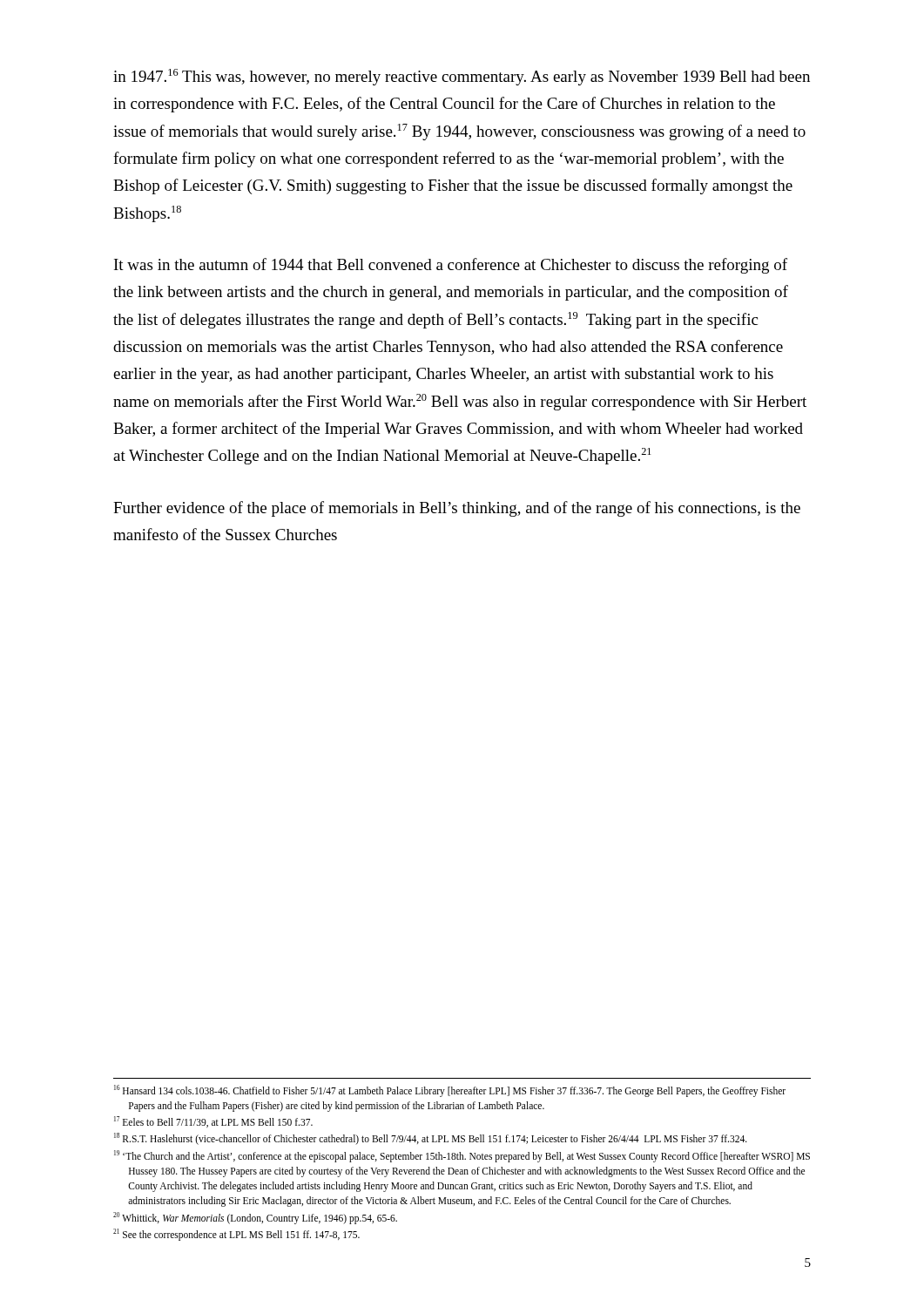Image resolution: width=924 pixels, height=1307 pixels.
Task: Locate the text starting "17 Eeles to"
Action: pyautogui.click(x=213, y=1122)
